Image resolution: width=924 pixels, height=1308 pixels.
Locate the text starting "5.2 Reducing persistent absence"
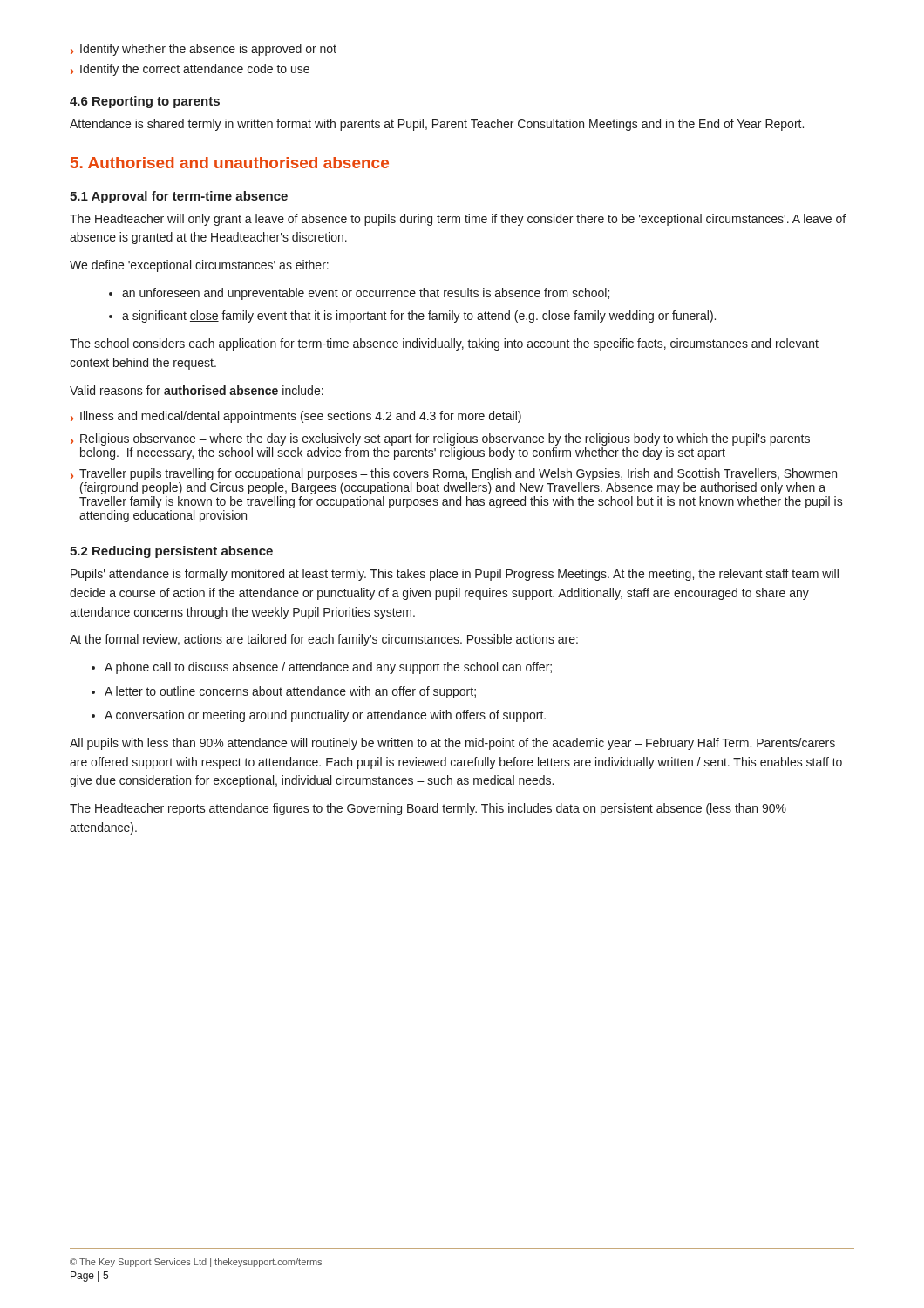click(x=171, y=551)
